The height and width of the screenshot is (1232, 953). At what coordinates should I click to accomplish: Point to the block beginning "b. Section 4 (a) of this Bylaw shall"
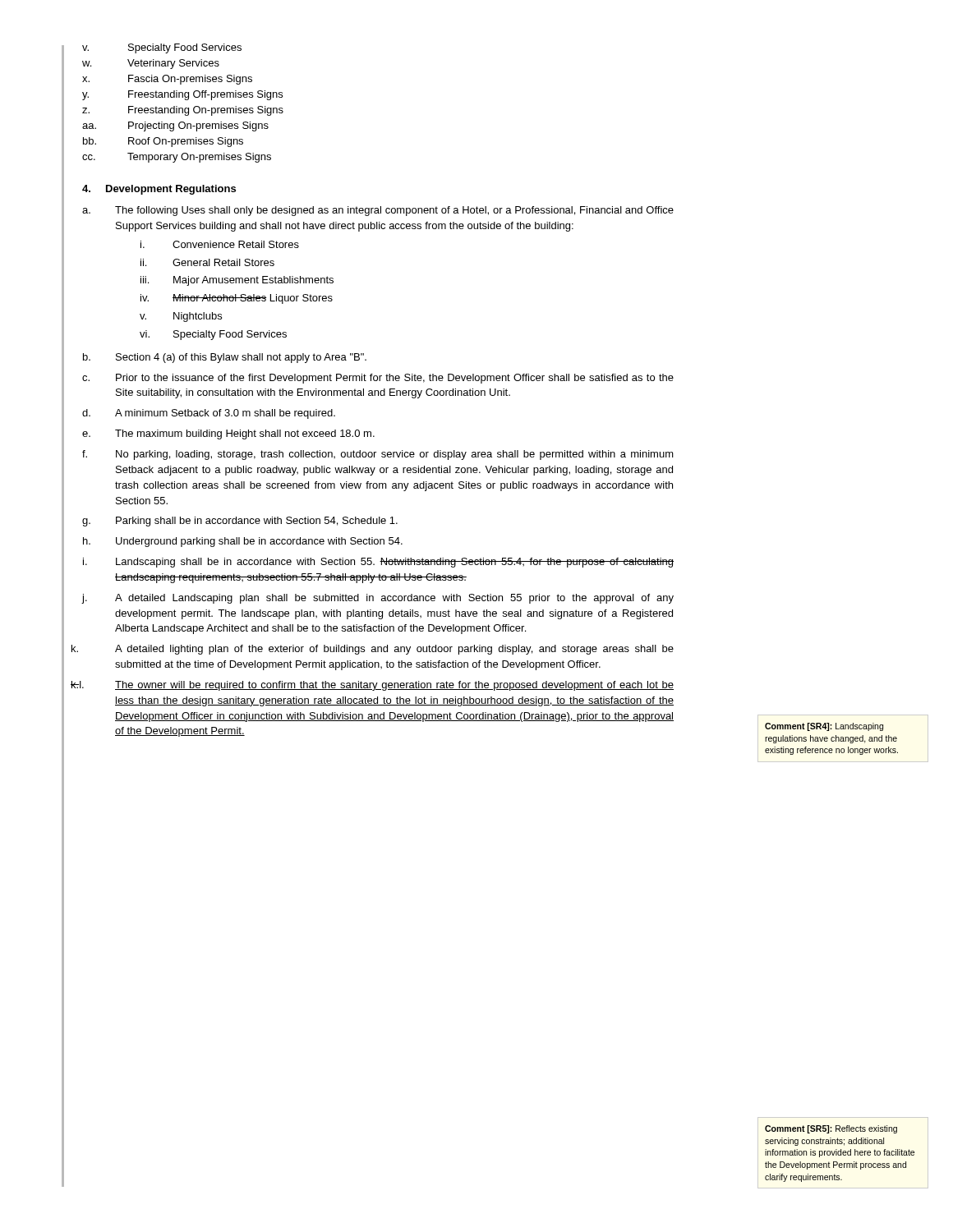pos(225,357)
